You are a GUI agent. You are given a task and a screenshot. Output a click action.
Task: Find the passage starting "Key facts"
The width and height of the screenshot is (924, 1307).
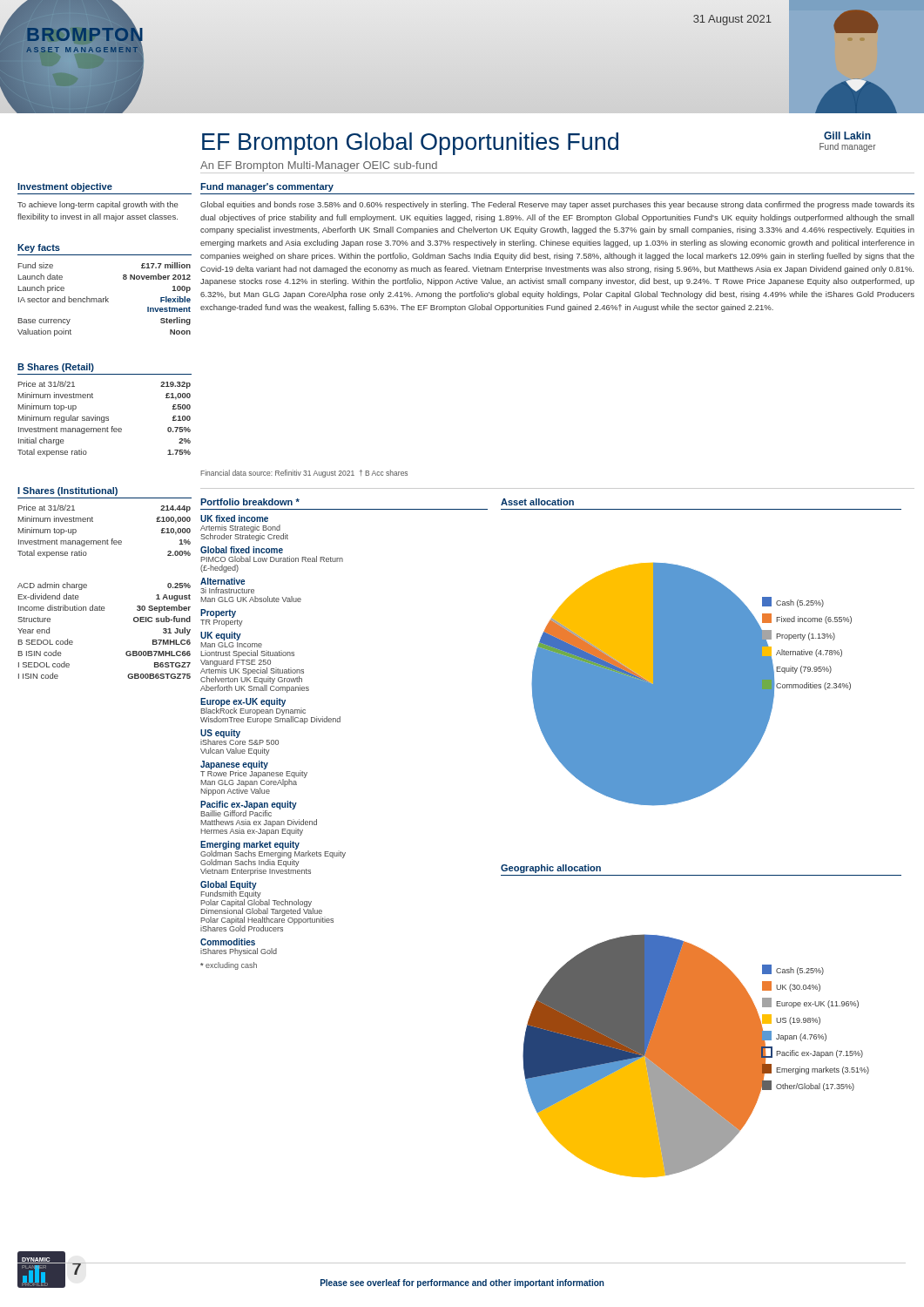click(105, 249)
